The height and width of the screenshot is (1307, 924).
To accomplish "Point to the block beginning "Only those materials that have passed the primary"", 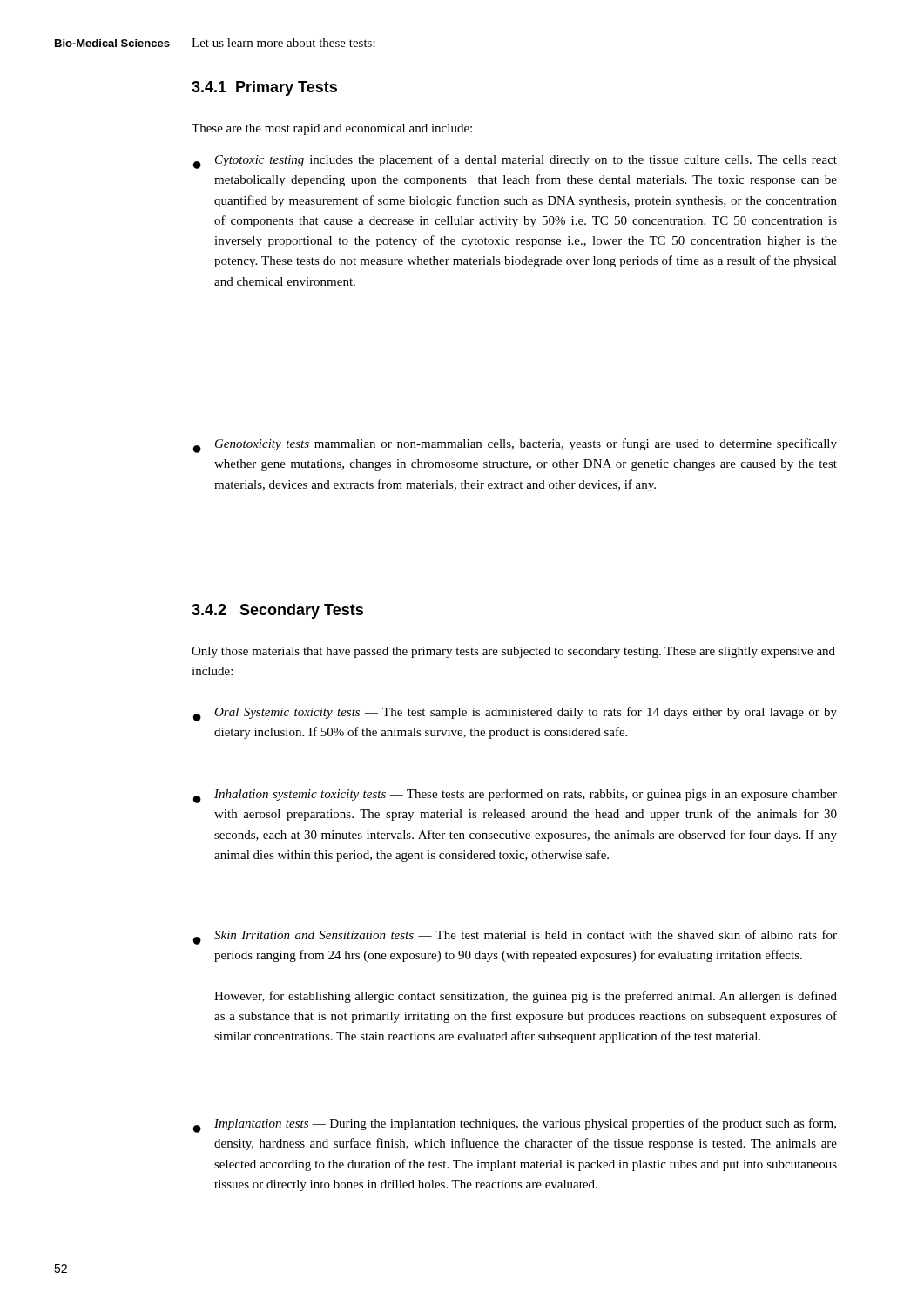I will point(513,661).
